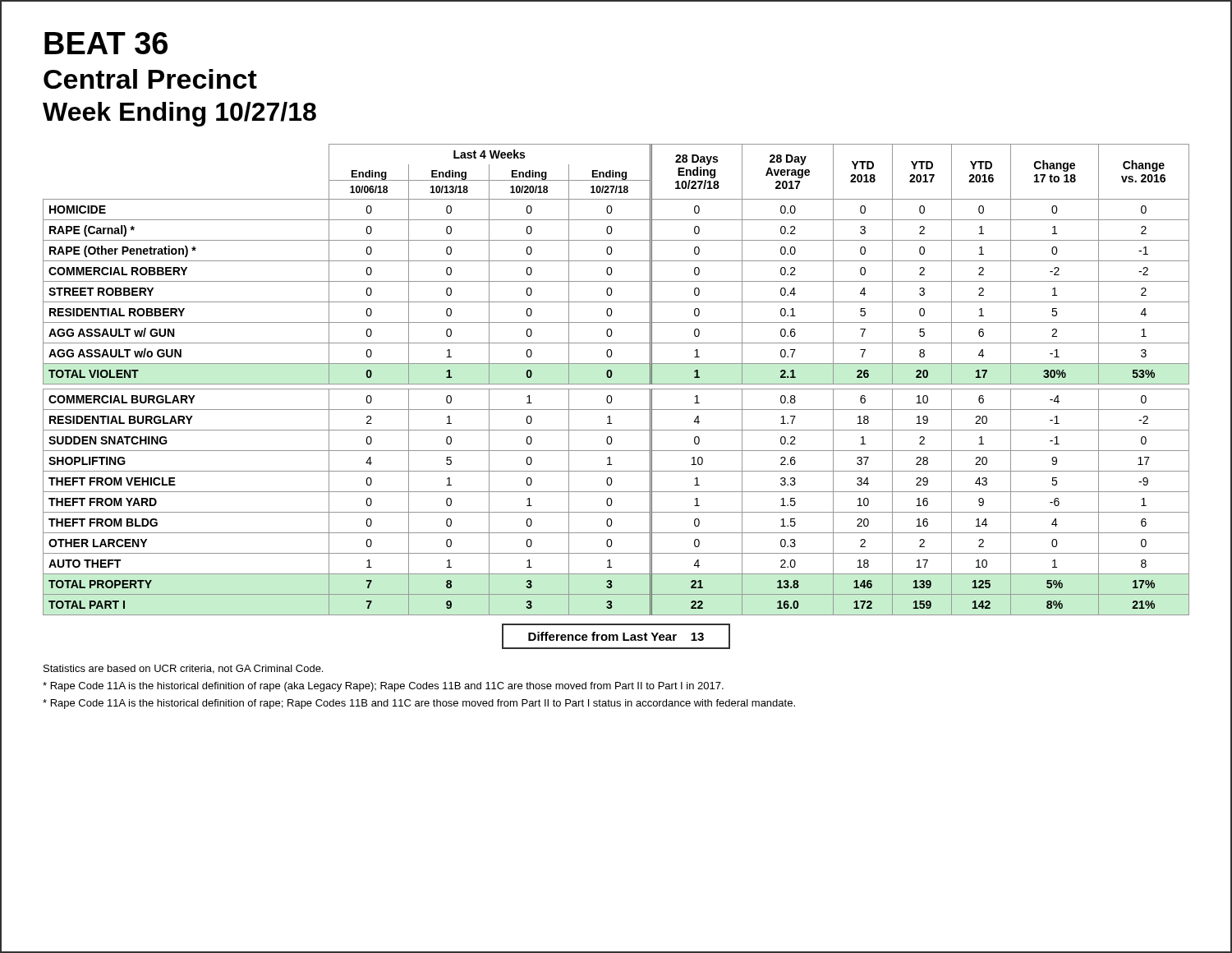The width and height of the screenshot is (1232, 953).
Task: Find the table that mentions "AUTO THEFT"
Action: pyautogui.click(x=616, y=380)
